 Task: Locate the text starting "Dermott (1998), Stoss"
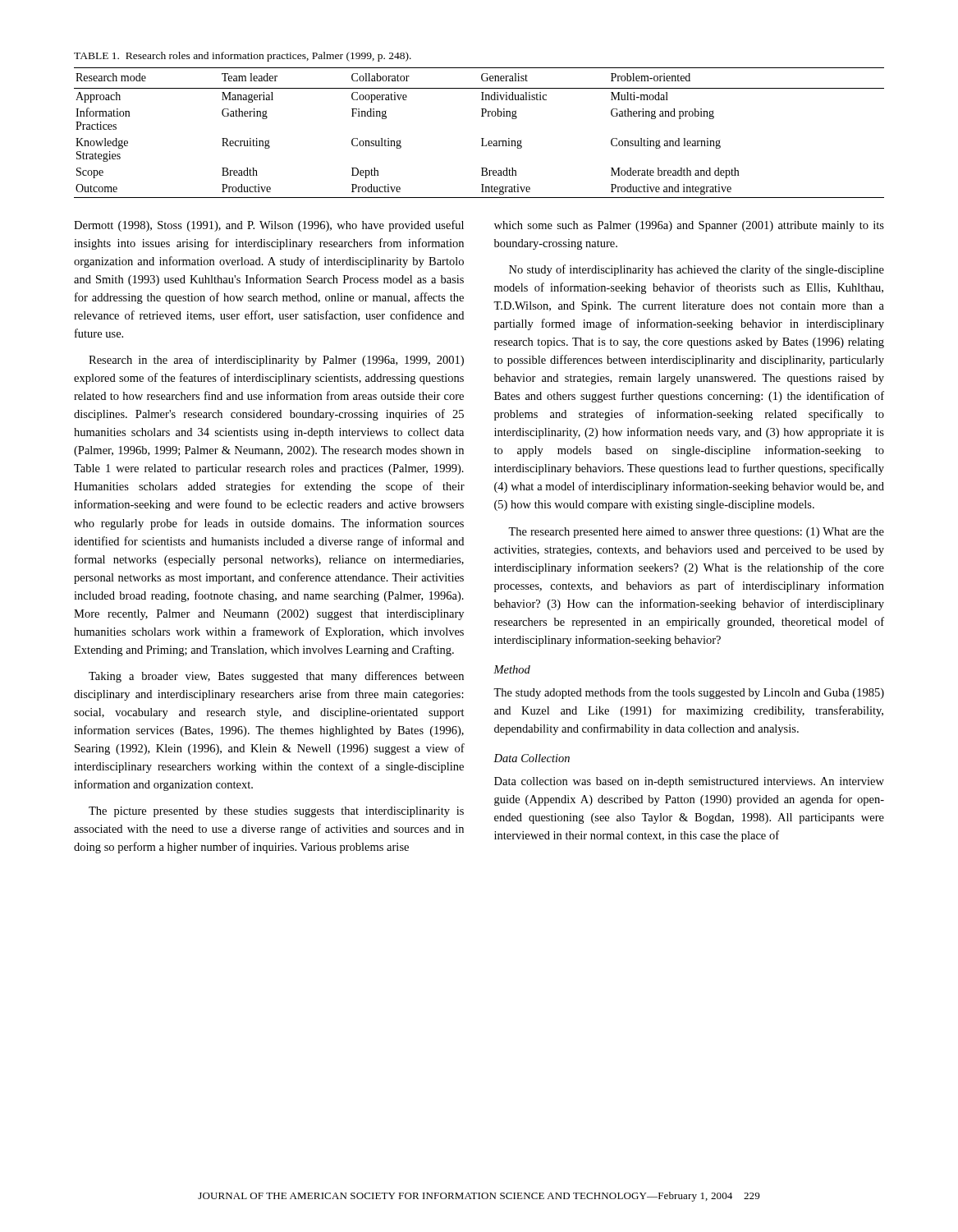269,279
